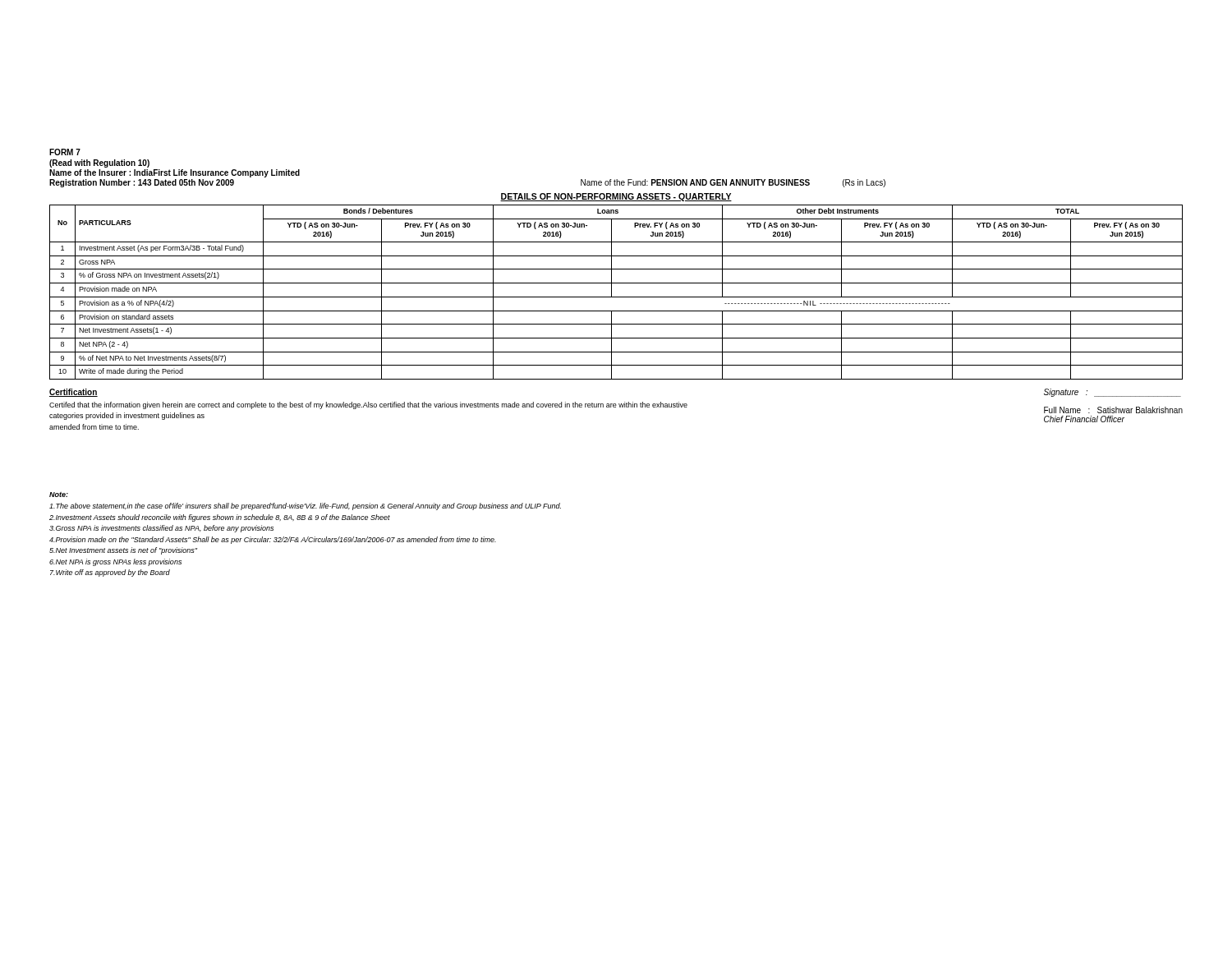Navigate to the text block starting "7.Write off as approved by the Board"
The height and width of the screenshot is (953, 1232).
pos(109,573)
